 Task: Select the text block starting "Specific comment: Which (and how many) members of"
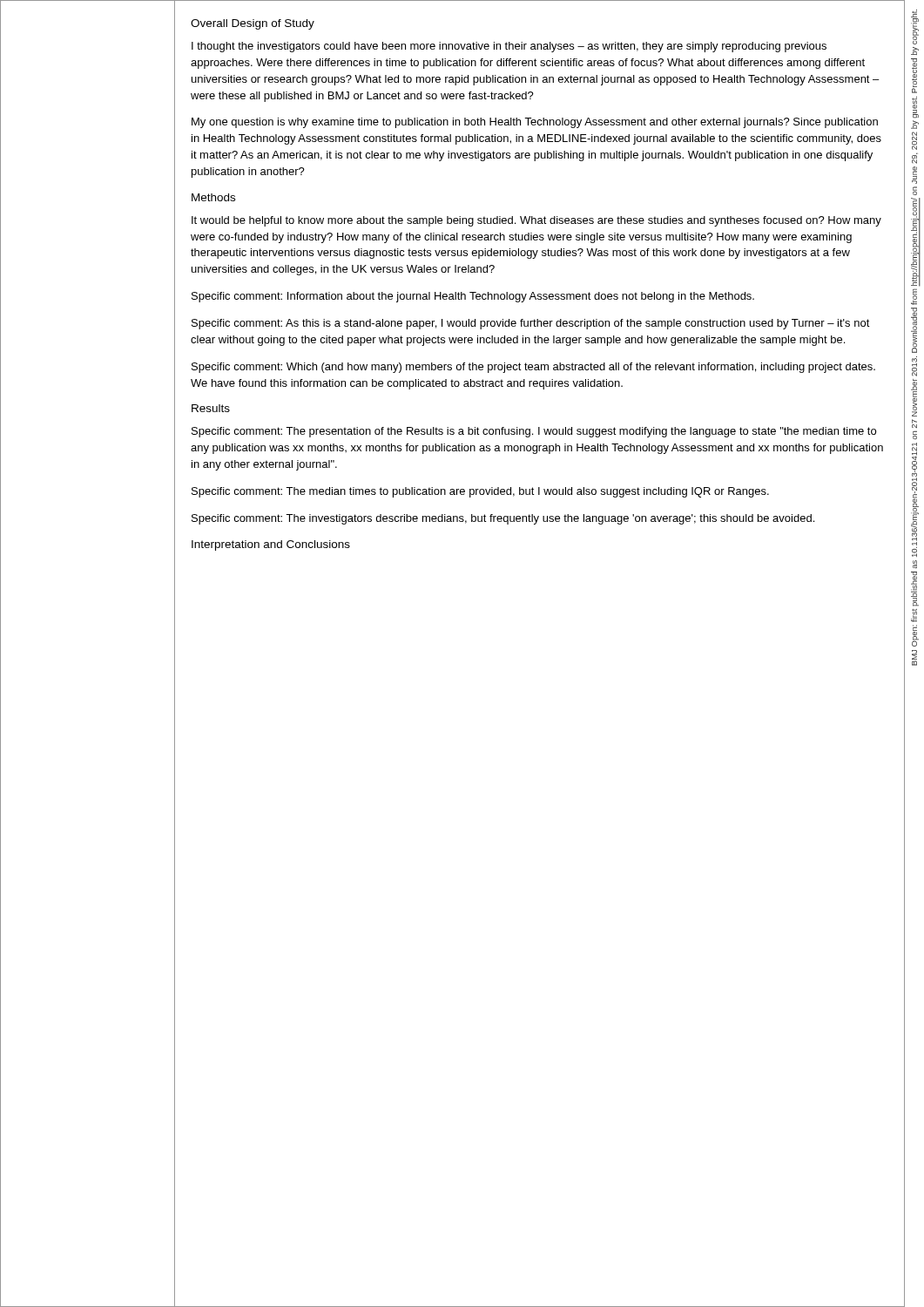tap(533, 374)
